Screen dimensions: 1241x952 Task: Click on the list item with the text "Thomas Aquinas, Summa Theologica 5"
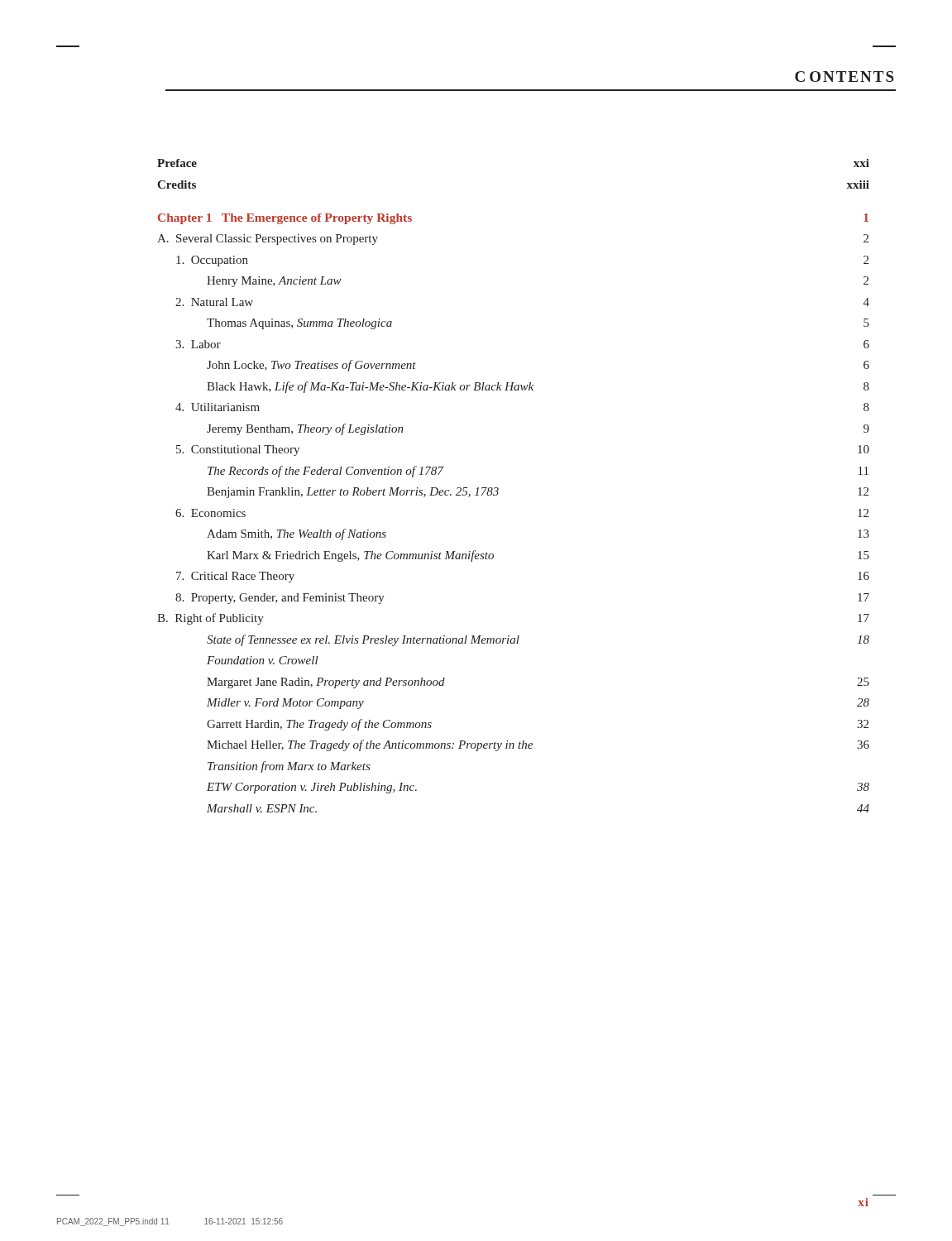pyautogui.click(x=300, y=323)
